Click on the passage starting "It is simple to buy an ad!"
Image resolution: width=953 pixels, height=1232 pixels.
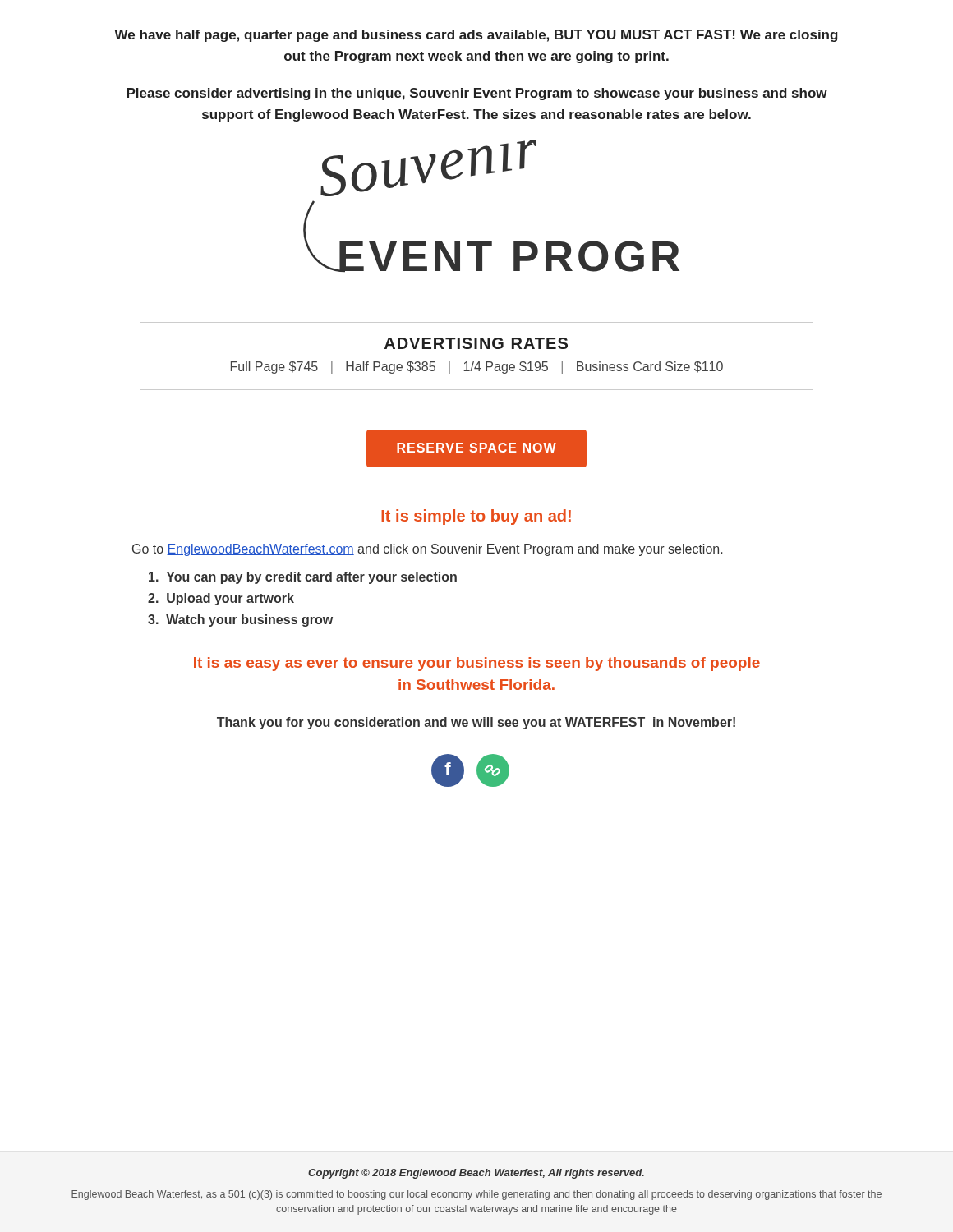pyautogui.click(x=476, y=516)
